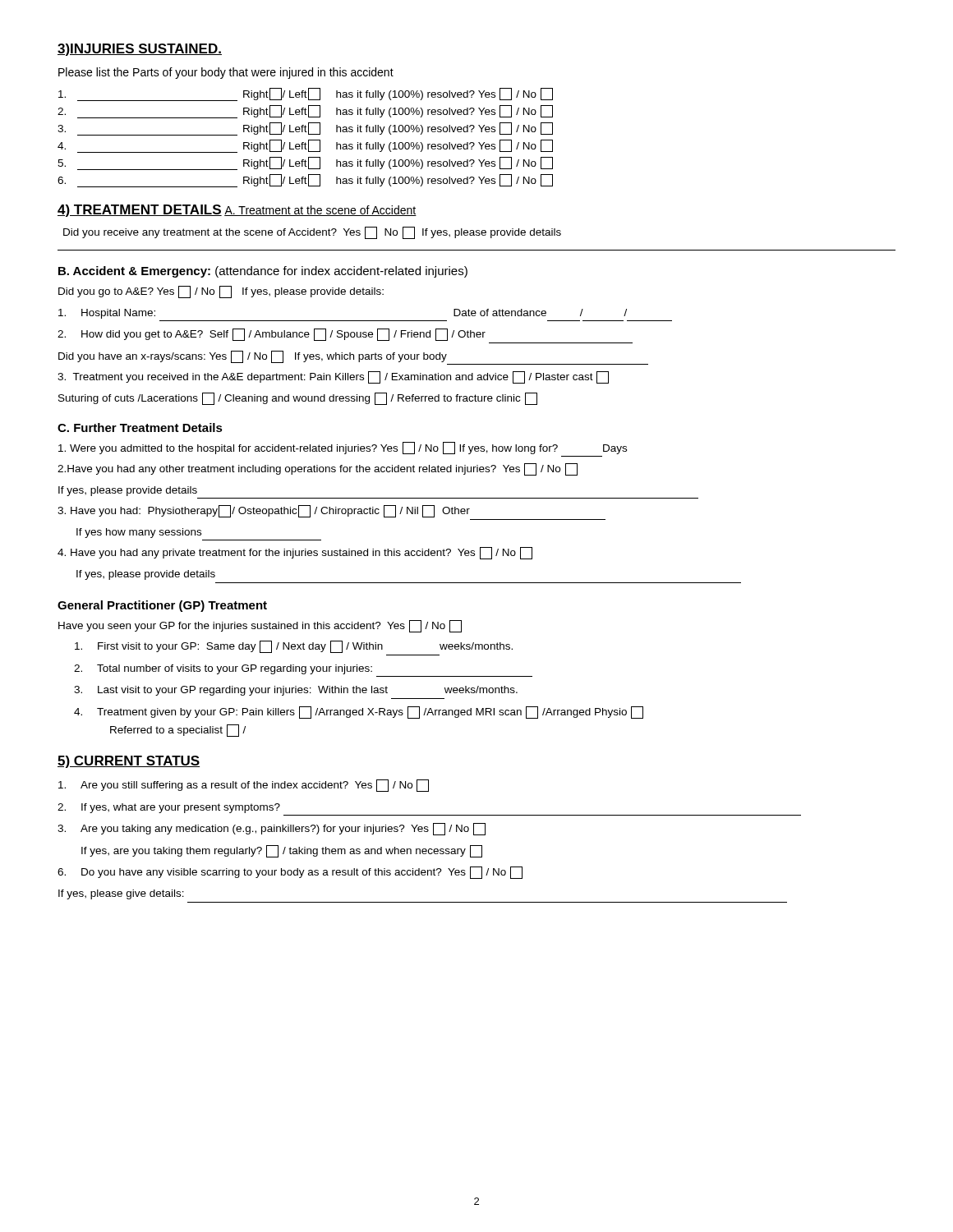Find the section header with the text "5) CURRENT STATUS"
This screenshot has height=1232, width=953.
(x=129, y=761)
